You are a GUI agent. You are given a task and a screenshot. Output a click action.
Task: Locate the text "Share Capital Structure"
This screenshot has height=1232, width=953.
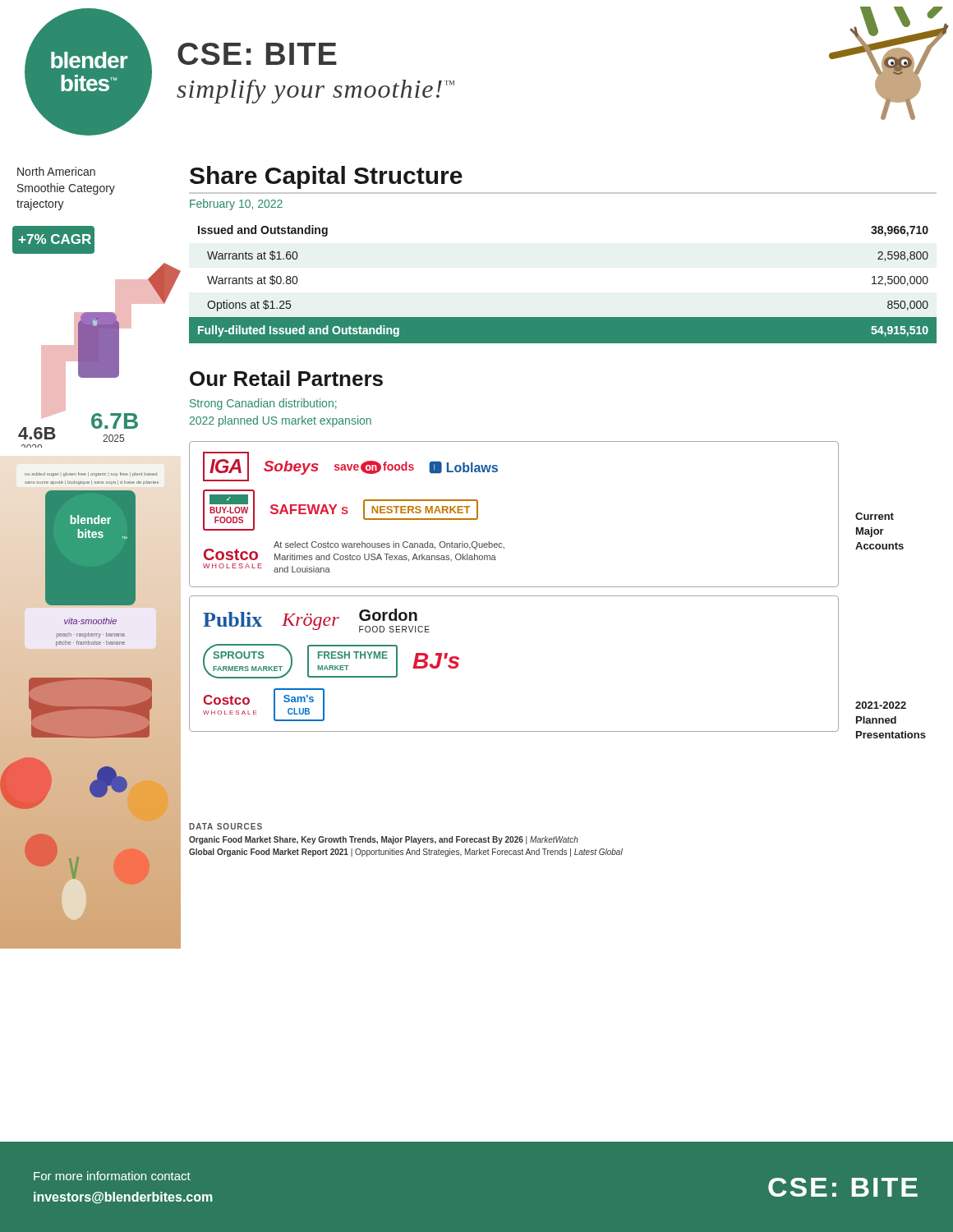click(326, 175)
